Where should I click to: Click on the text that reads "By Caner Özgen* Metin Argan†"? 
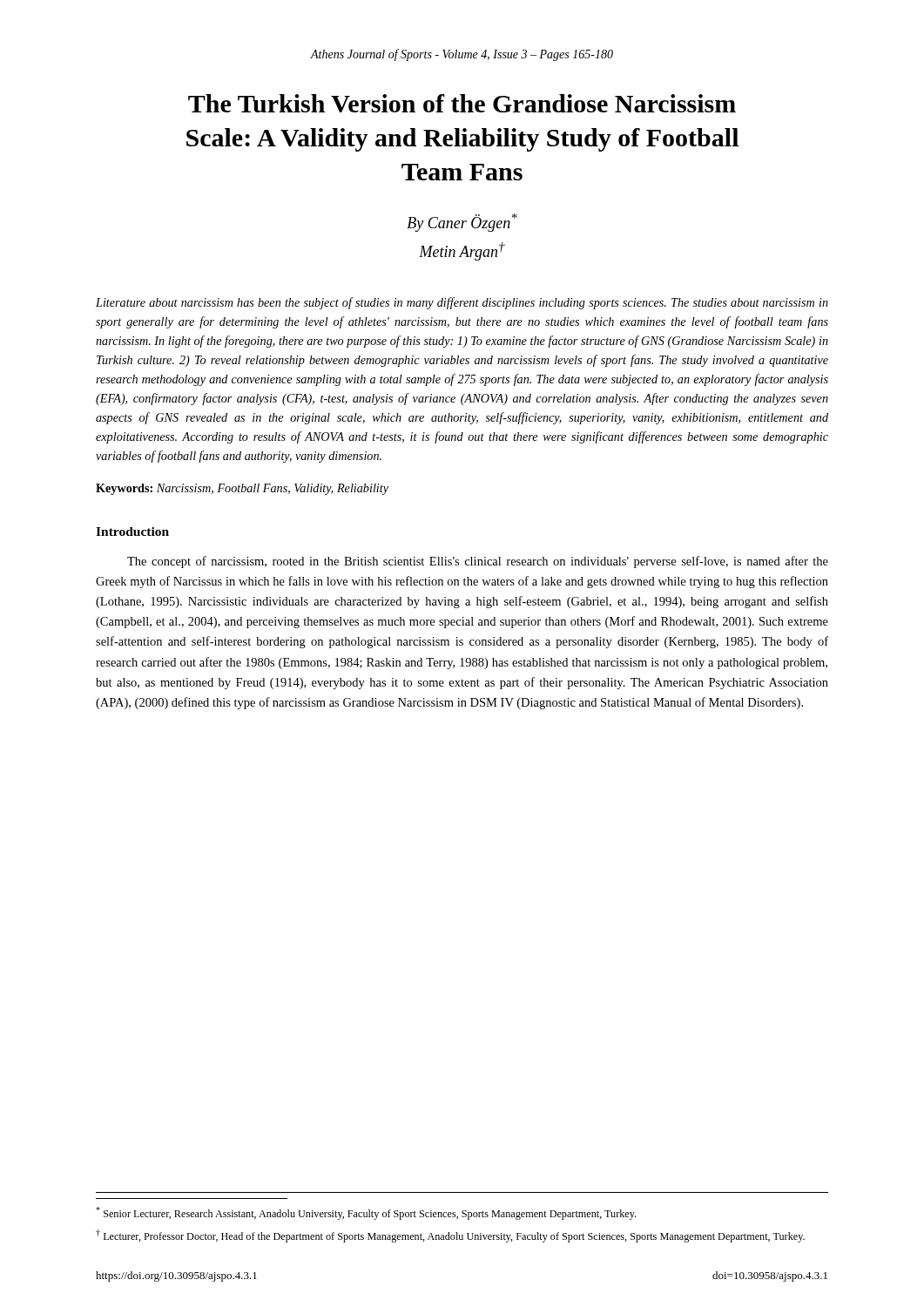pos(462,236)
